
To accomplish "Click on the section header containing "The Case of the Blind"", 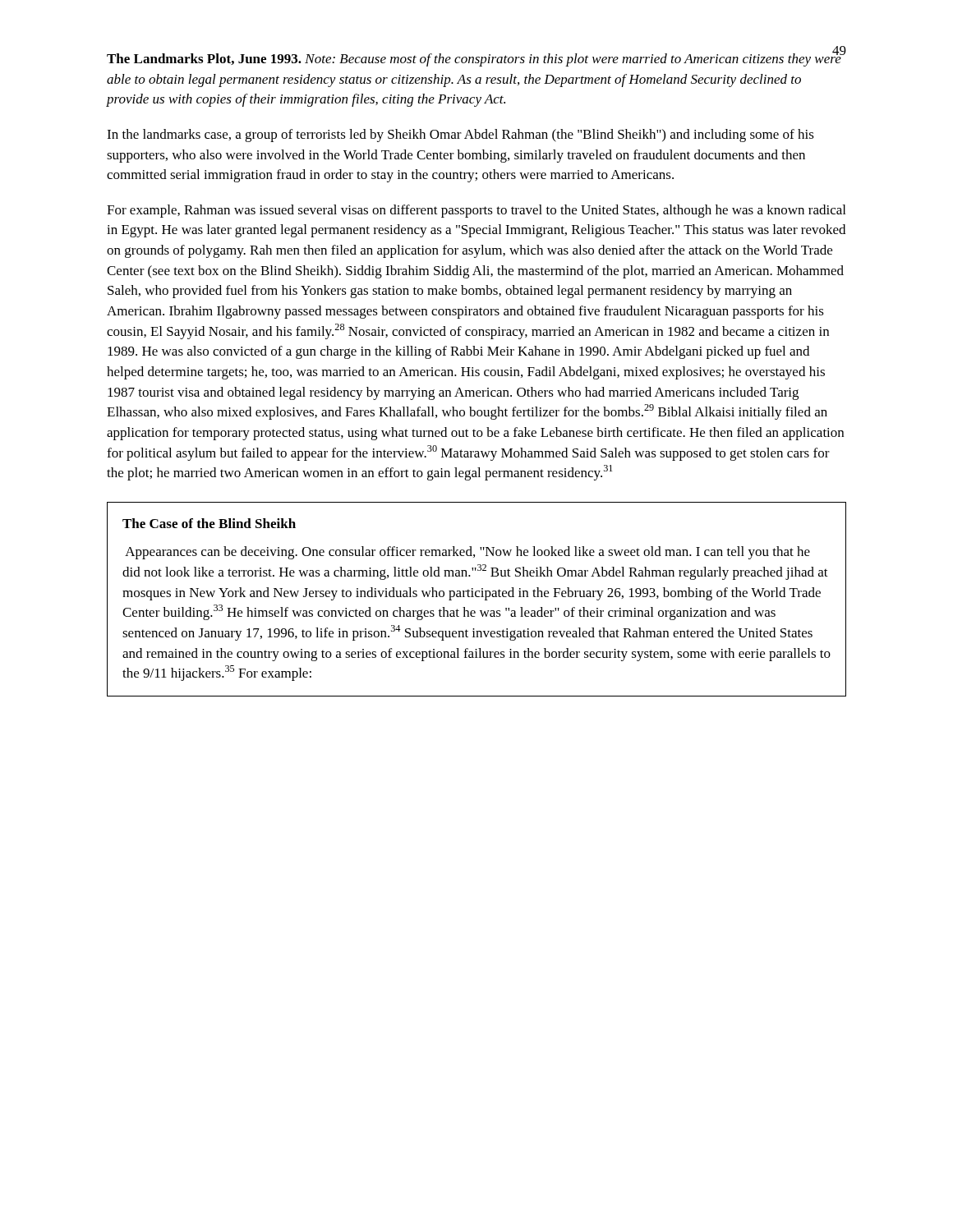I will [209, 523].
